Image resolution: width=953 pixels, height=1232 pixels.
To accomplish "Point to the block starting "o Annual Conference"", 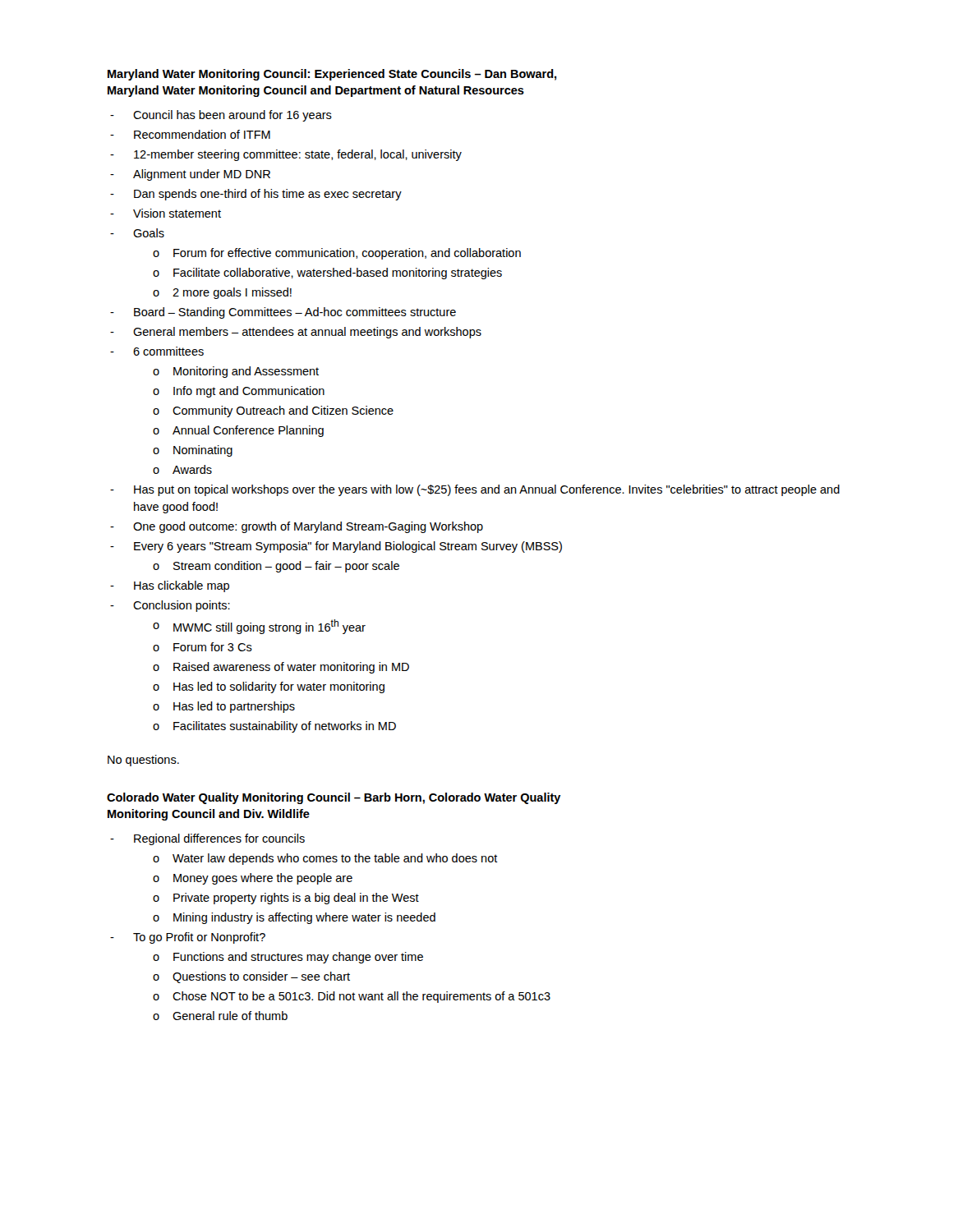I will pyautogui.click(x=238, y=431).
